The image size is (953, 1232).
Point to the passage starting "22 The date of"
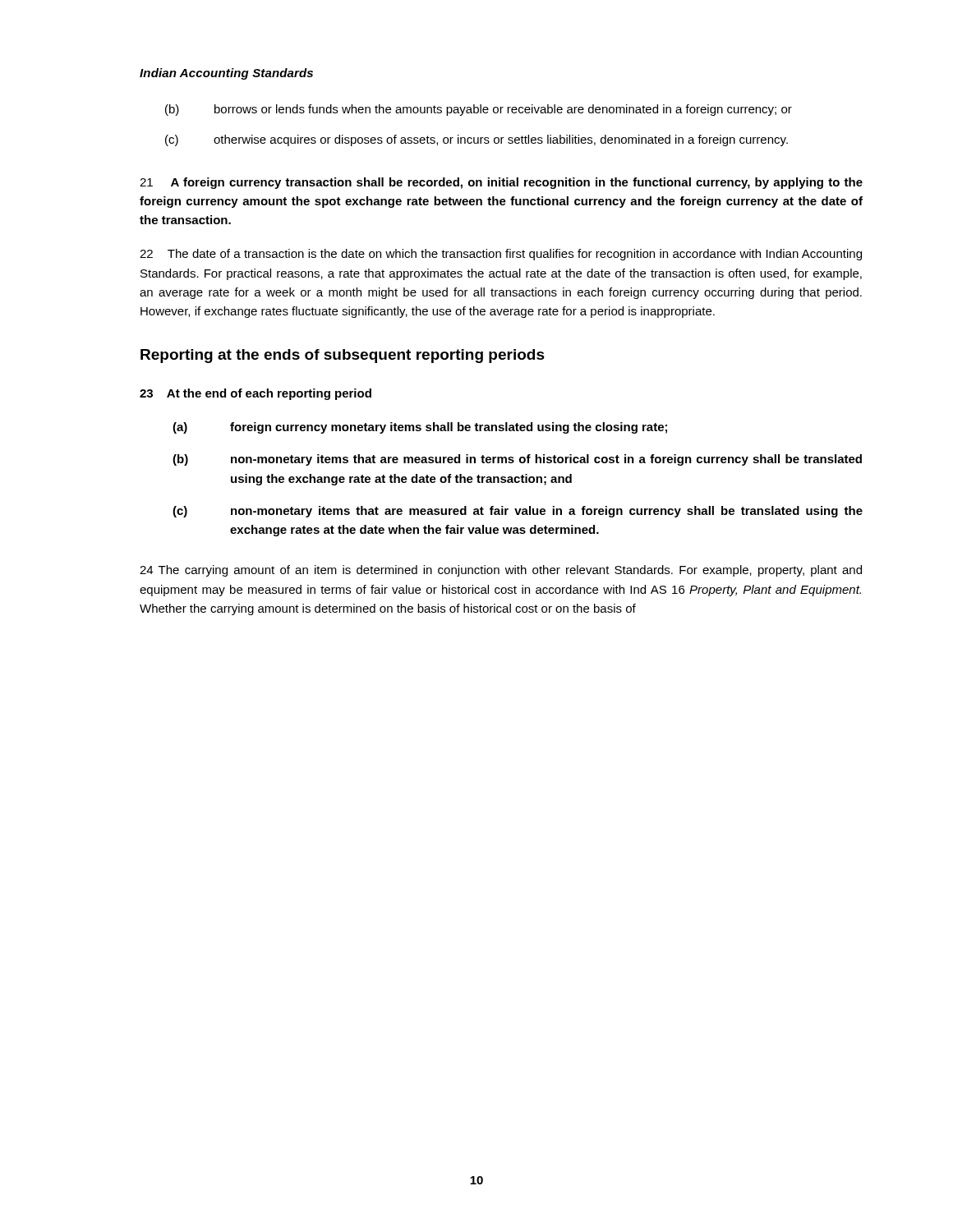(501, 282)
